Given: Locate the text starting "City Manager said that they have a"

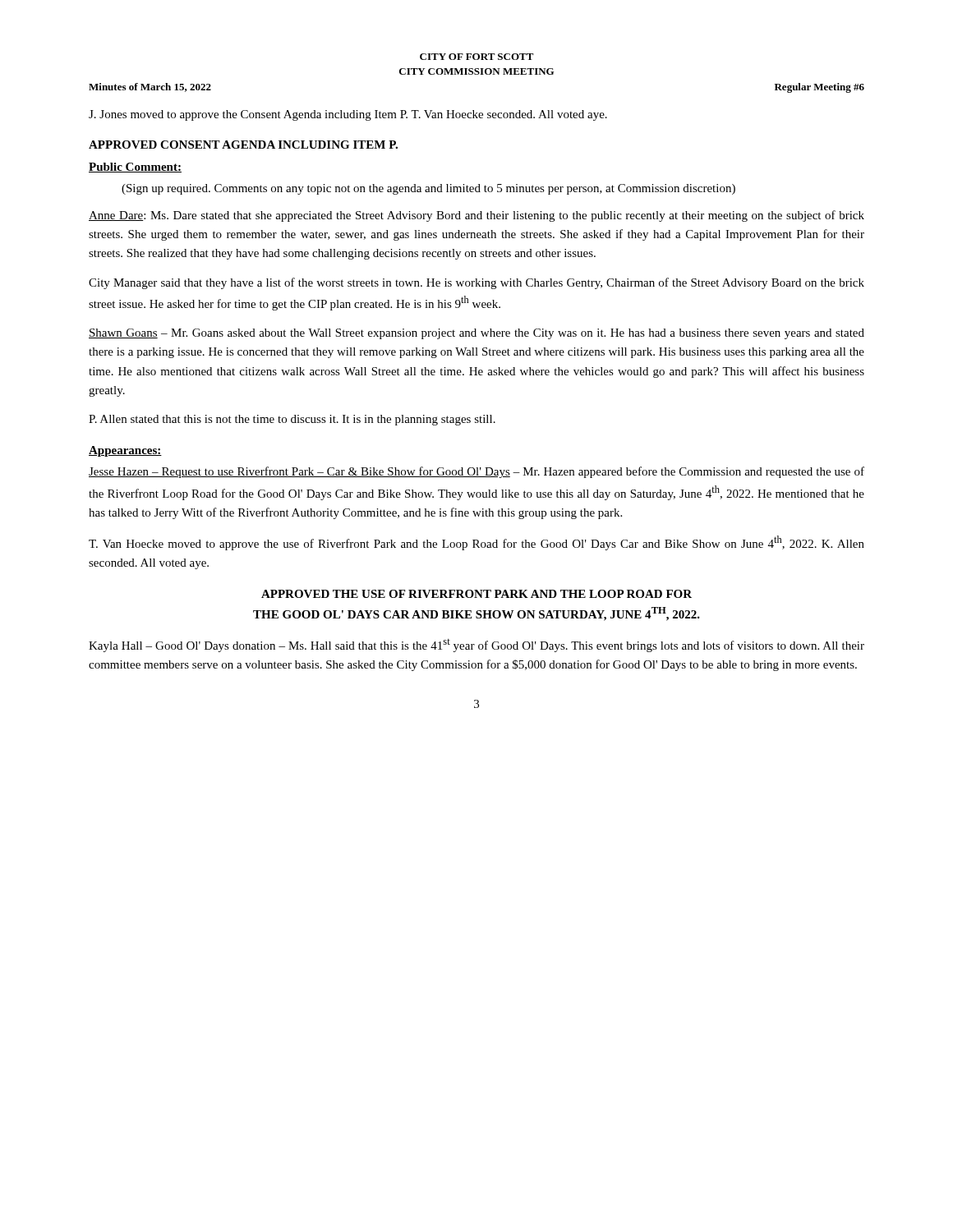Looking at the screenshot, I should tap(476, 293).
